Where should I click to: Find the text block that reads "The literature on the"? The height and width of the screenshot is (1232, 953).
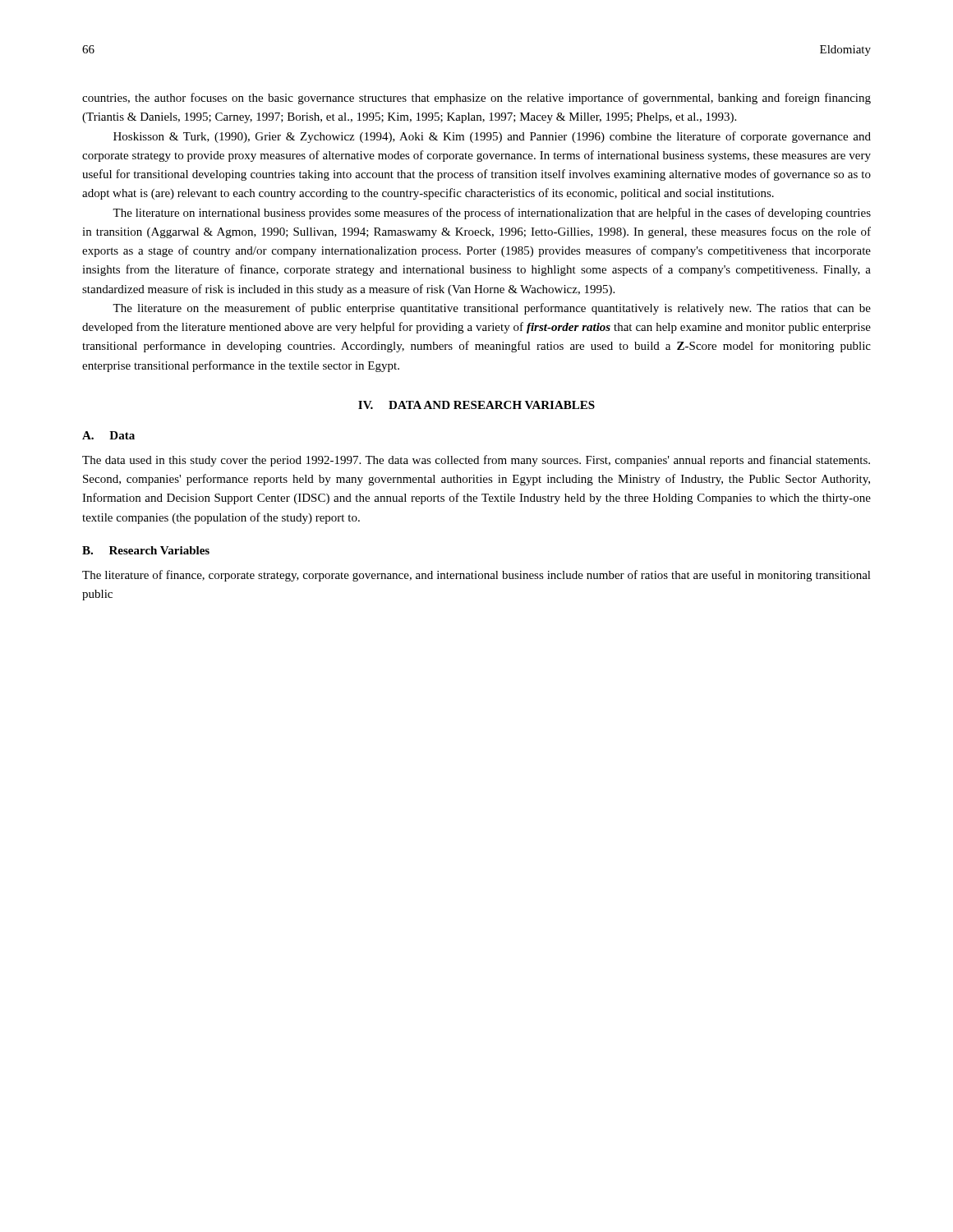tap(476, 337)
